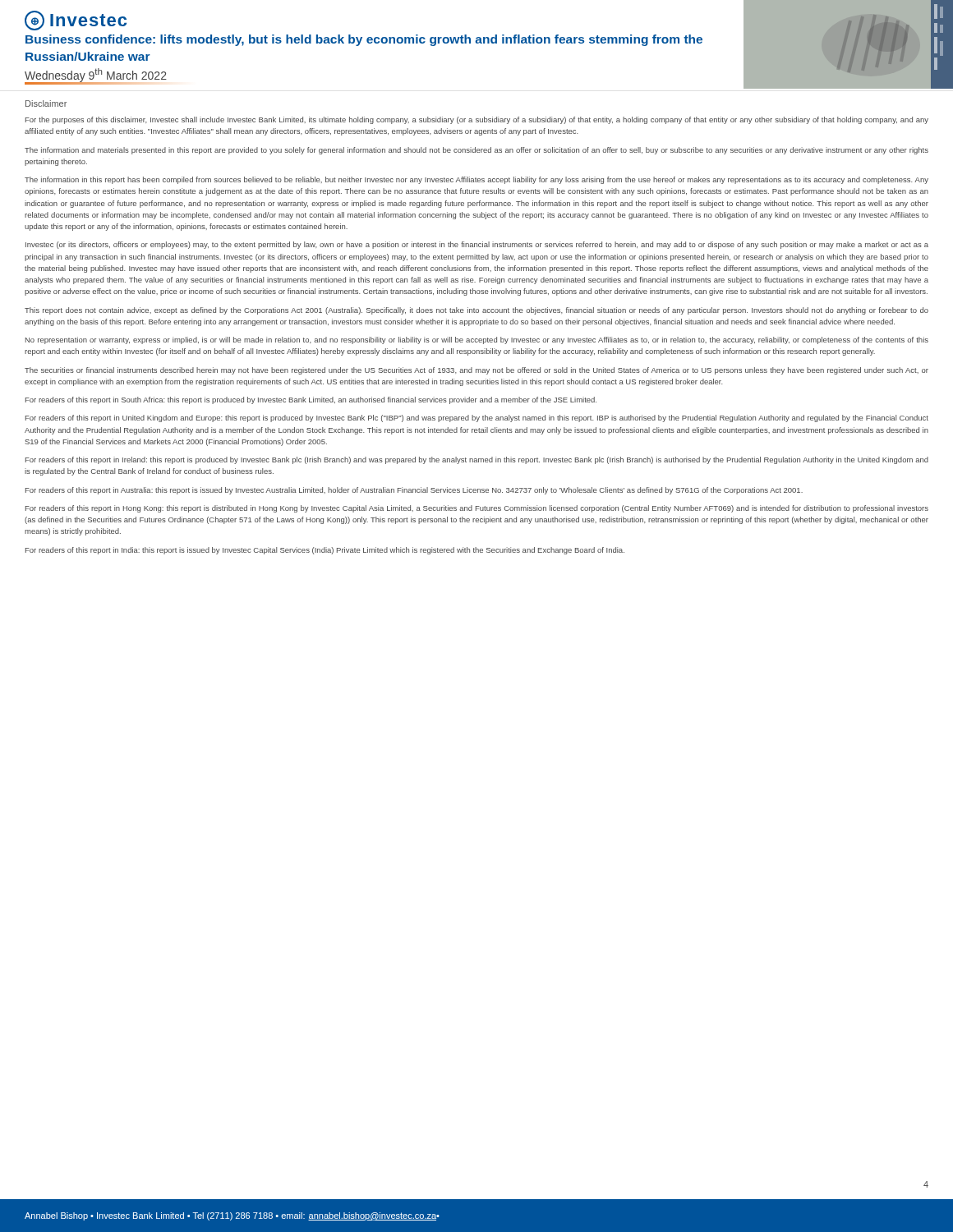This screenshot has height=1232, width=953.
Task: Point to the text block starting "For readers of this report in Ireland:"
Action: click(x=476, y=465)
